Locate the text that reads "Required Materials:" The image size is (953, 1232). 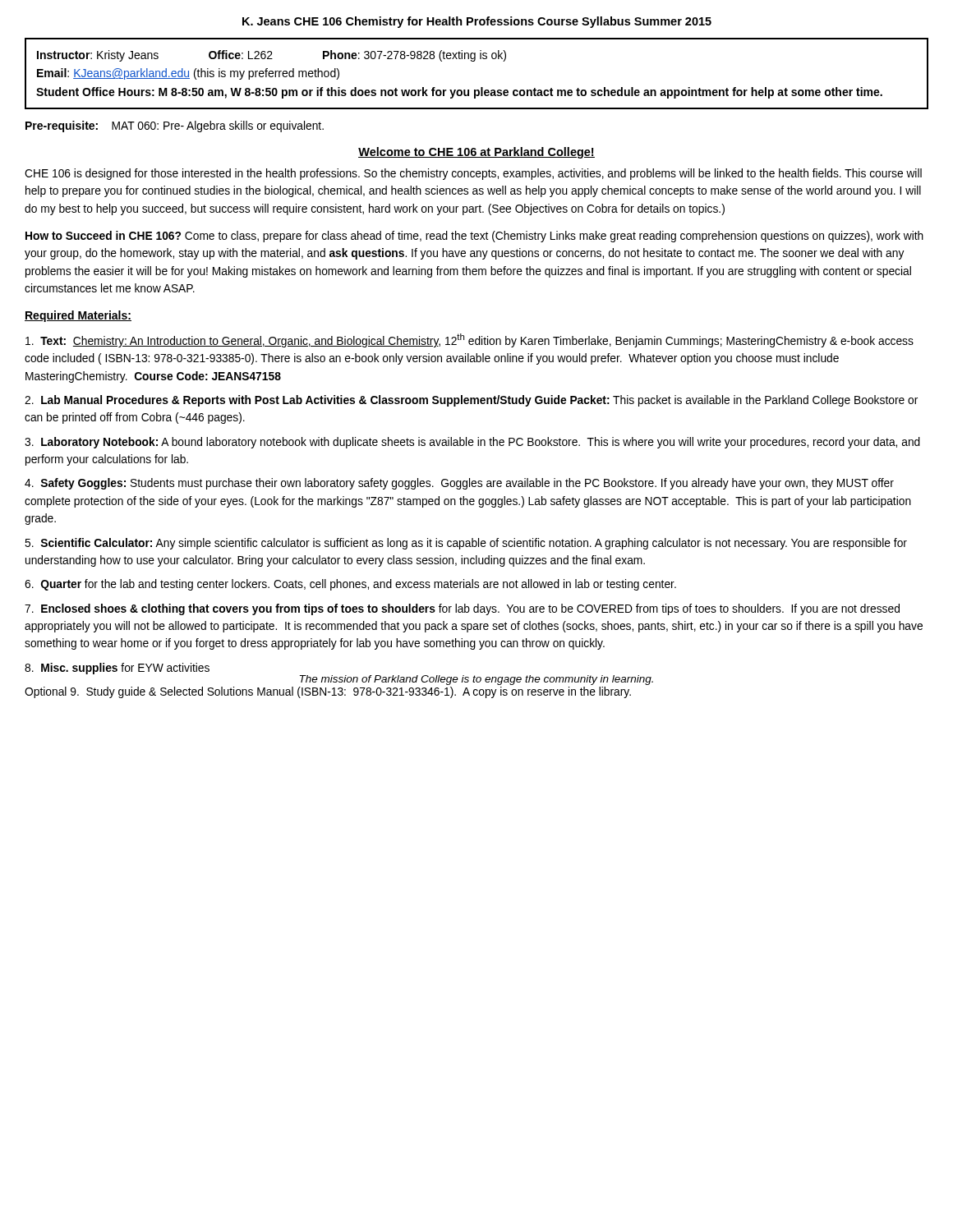pos(78,316)
